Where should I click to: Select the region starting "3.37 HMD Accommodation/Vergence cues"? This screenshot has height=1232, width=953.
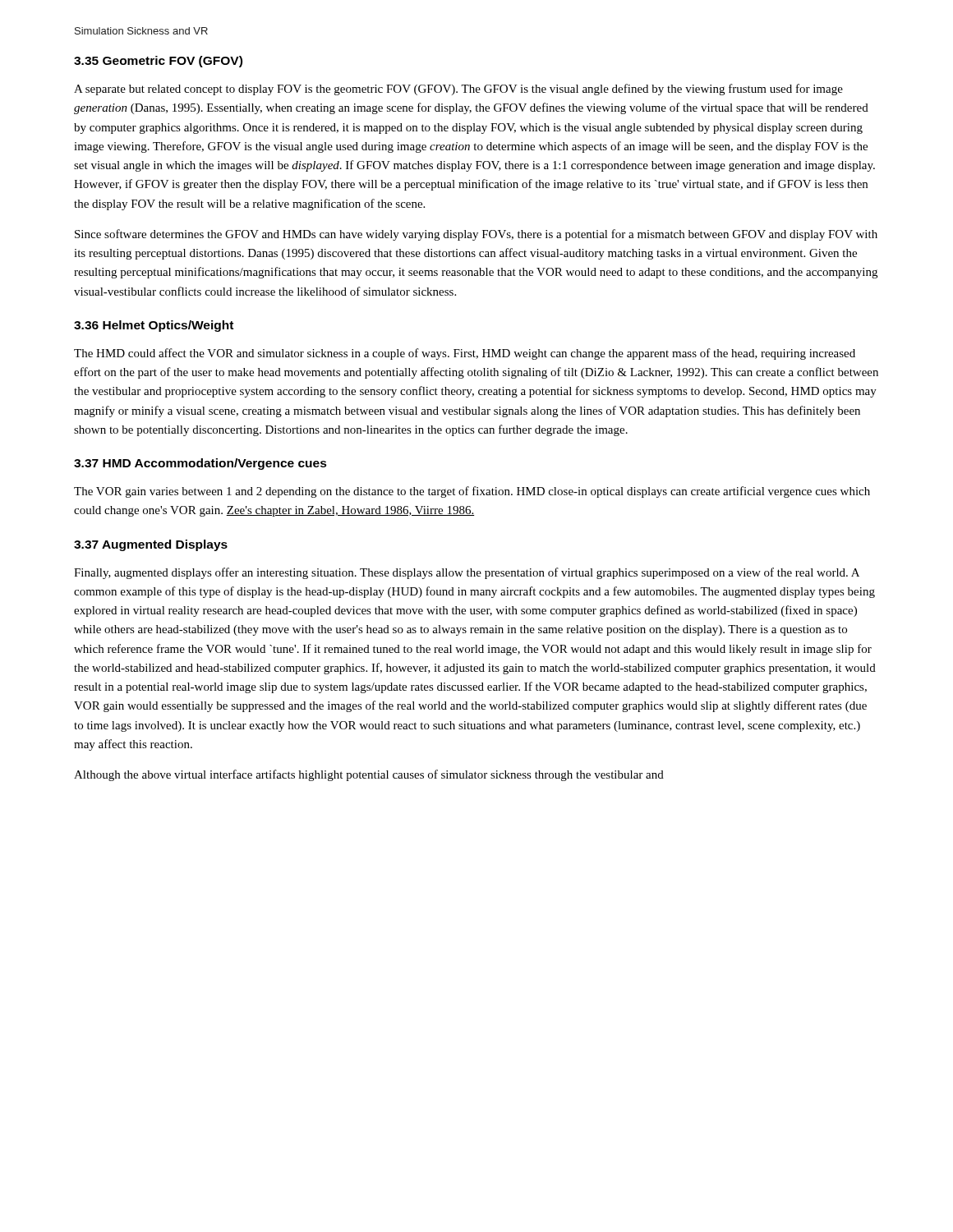pos(200,463)
